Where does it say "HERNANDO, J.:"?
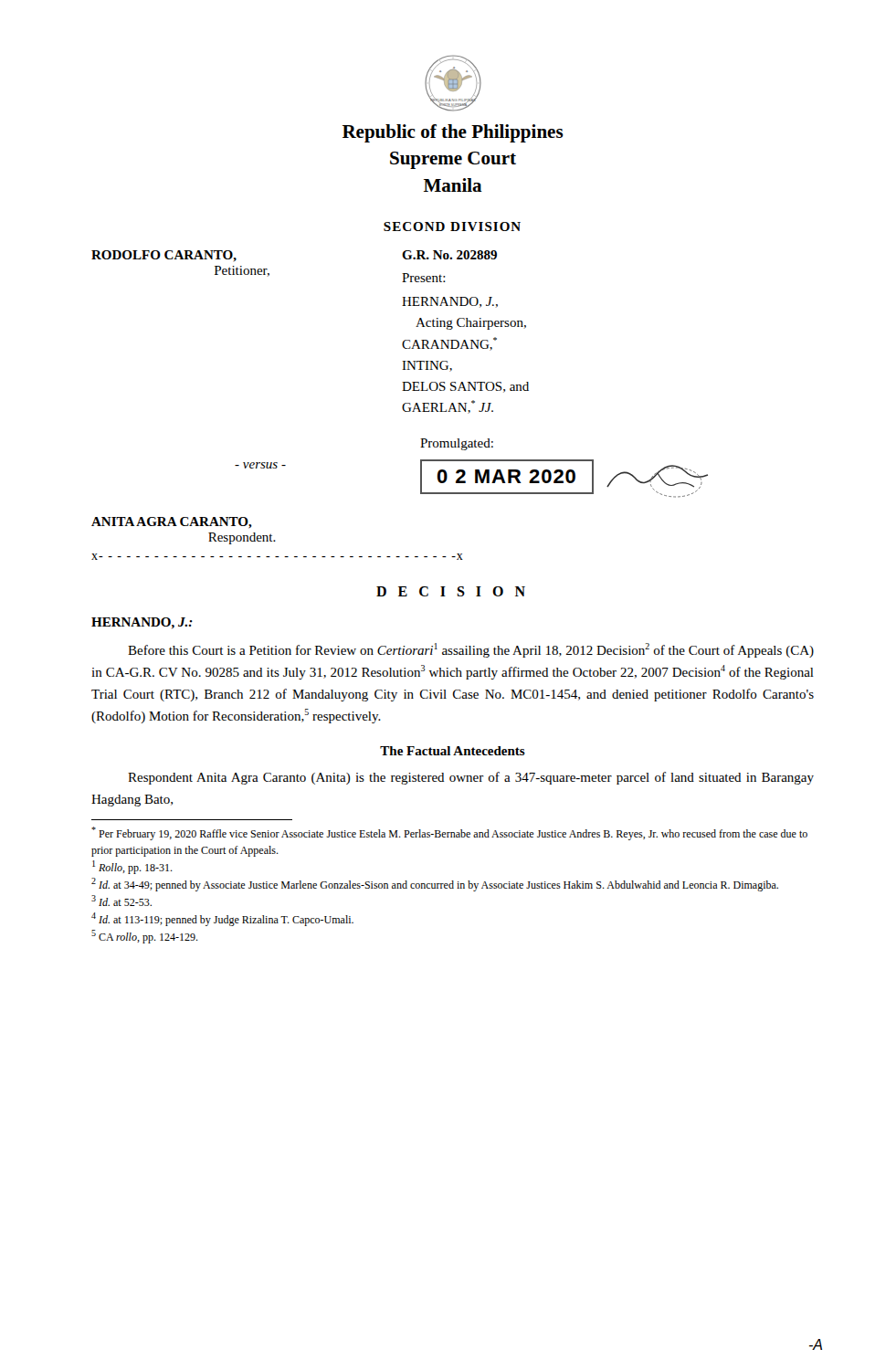 [x=142, y=622]
